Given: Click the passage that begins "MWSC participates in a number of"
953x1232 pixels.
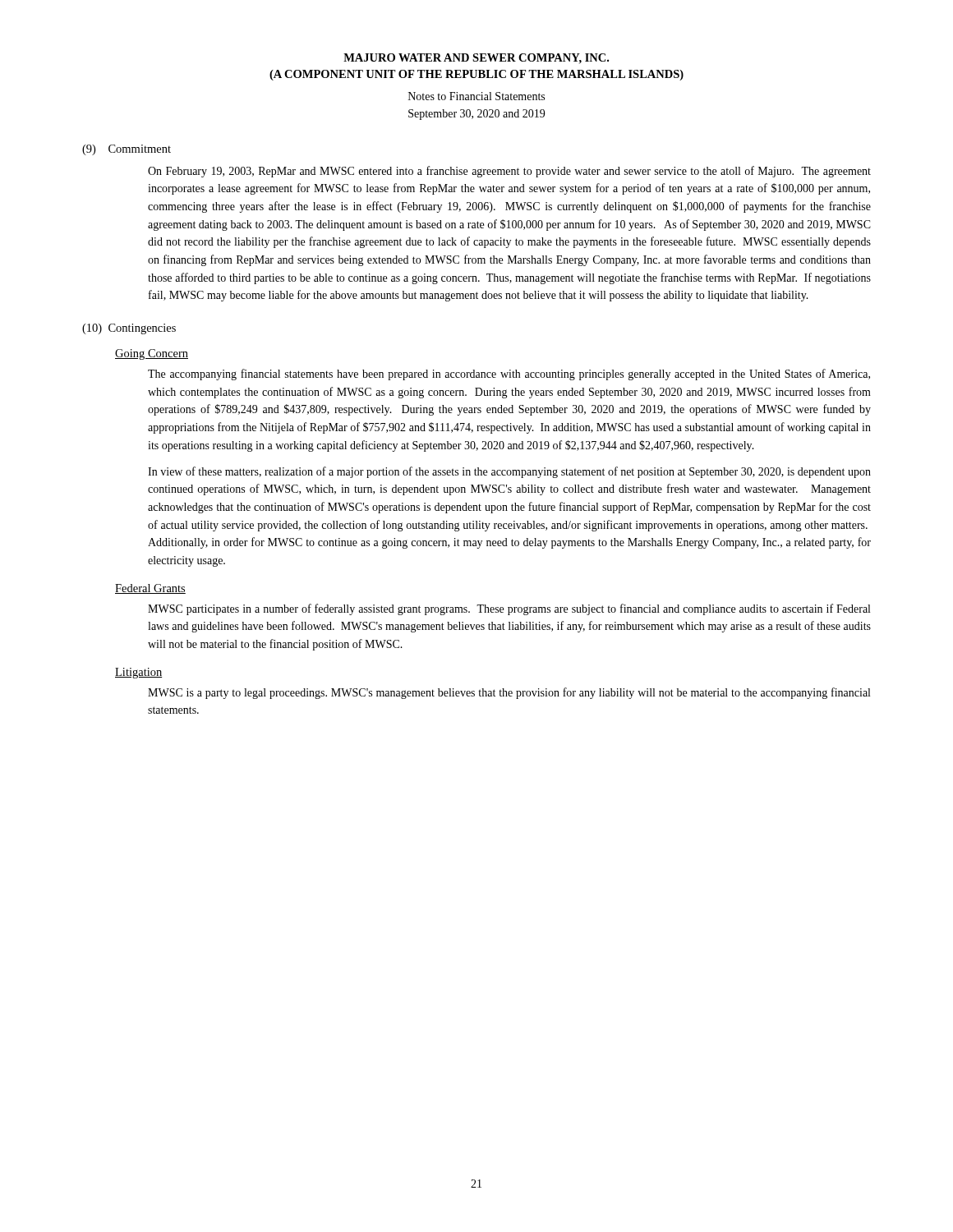Looking at the screenshot, I should [509, 627].
